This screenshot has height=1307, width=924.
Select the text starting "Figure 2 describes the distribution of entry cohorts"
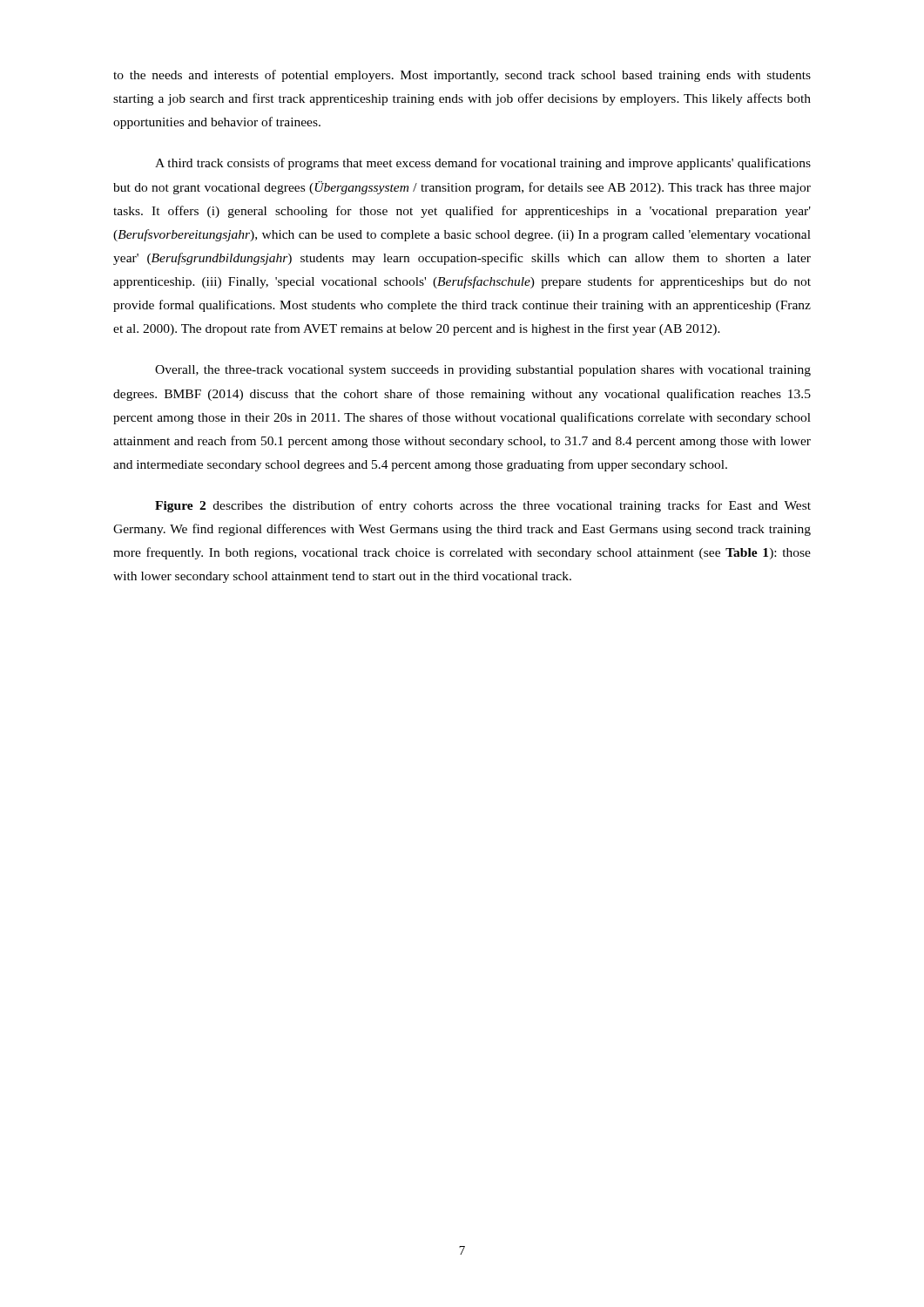(462, 540)
